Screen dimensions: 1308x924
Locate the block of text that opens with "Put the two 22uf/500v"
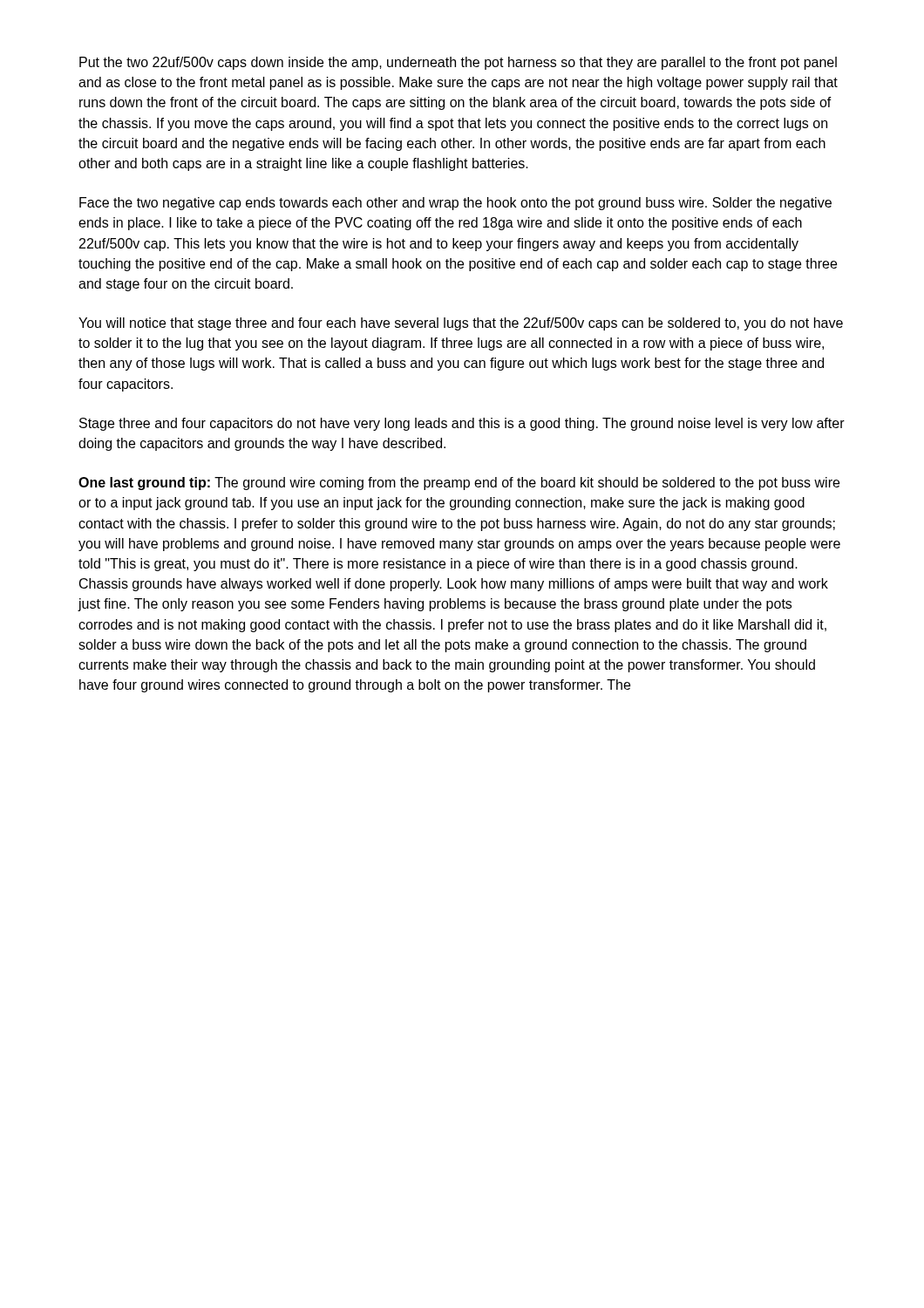tap(458, 113)
